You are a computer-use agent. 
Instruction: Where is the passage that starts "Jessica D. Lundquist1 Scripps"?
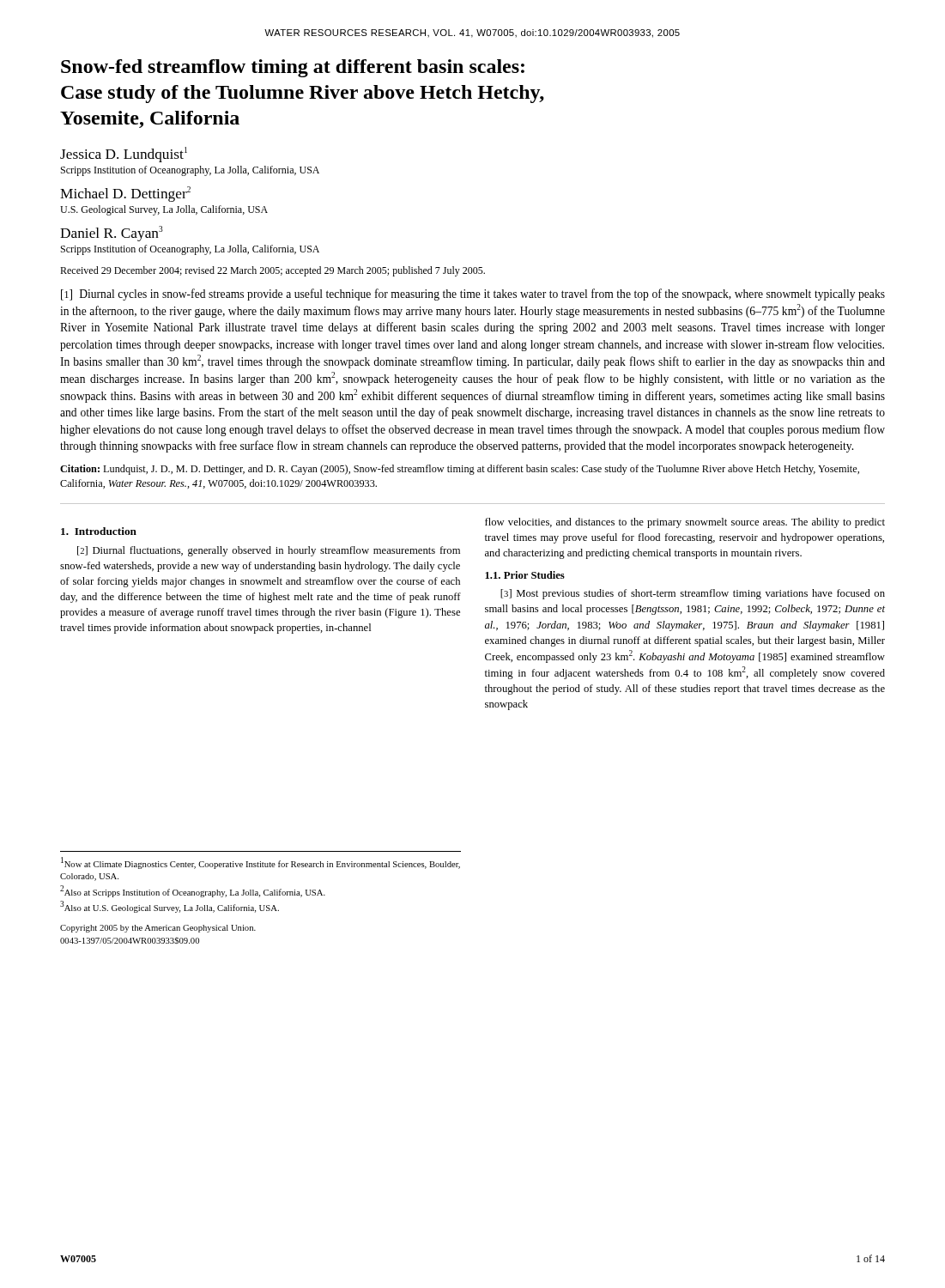click(x=124, y=155)
